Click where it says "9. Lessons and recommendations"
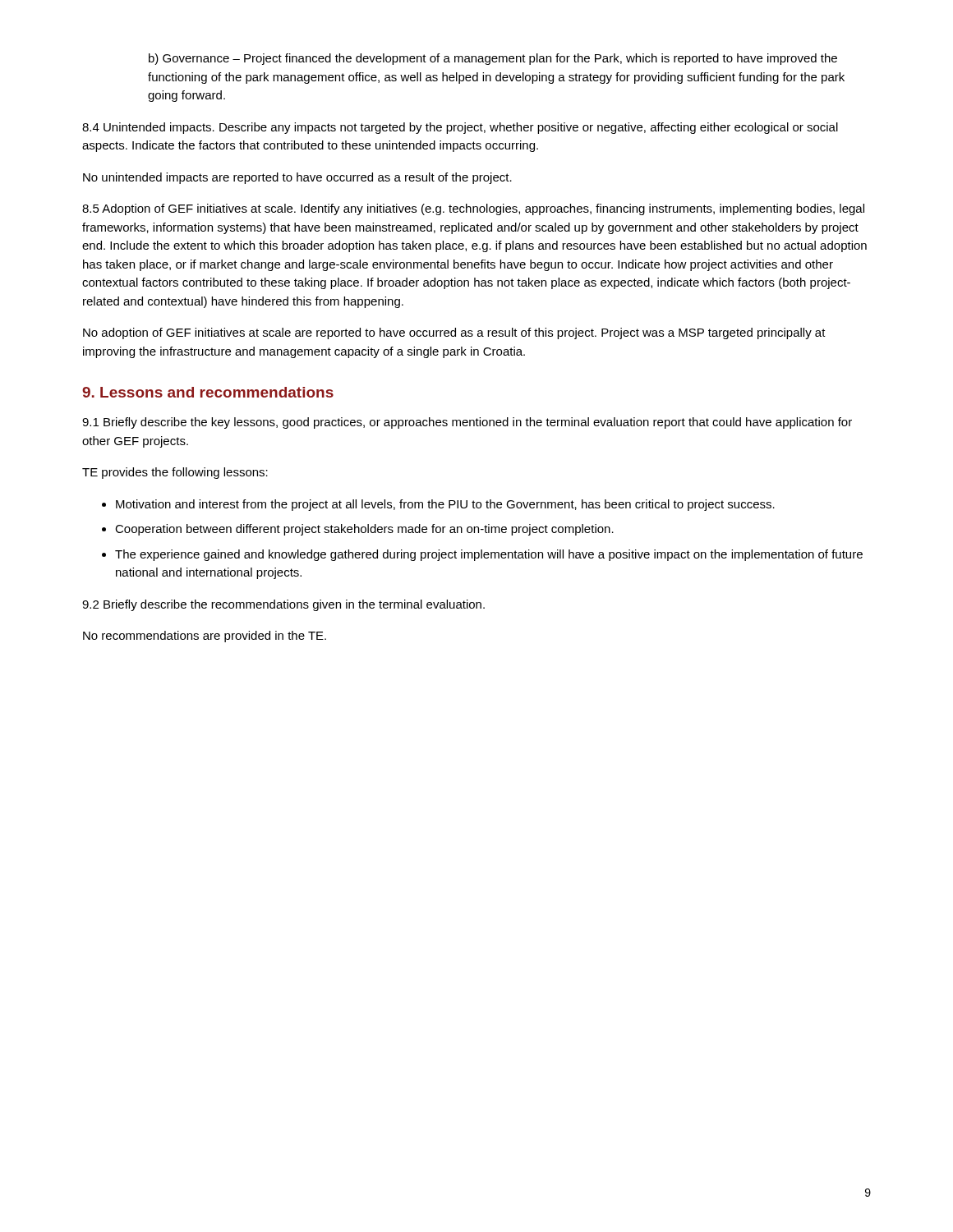Image resolution: width=953 pixels, height=1232 pixels. pos(208,392)
